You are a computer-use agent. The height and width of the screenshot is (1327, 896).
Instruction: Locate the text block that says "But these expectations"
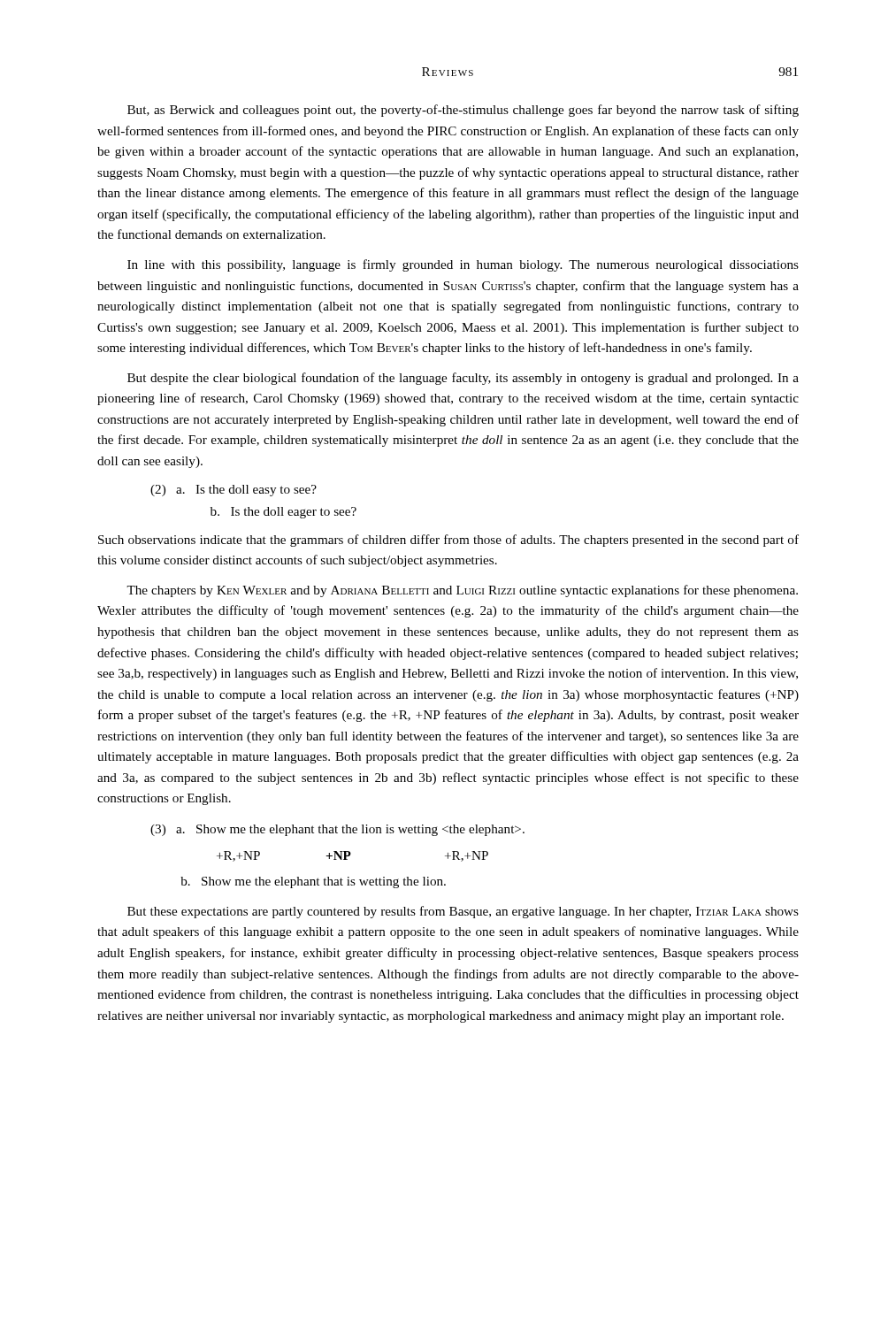pyautogui.click(x=448, y=963)
